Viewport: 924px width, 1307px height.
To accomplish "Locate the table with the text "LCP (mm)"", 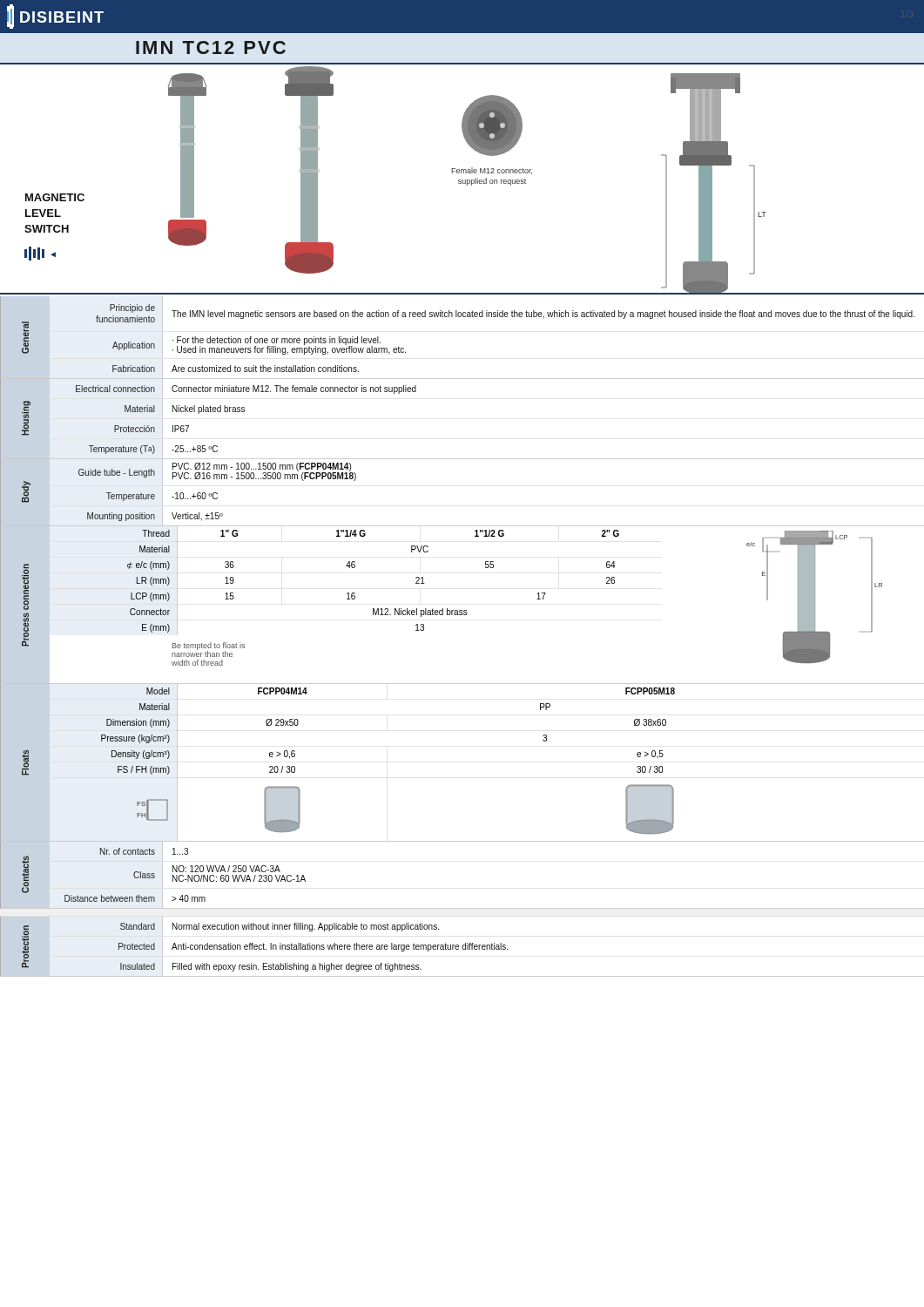I will (462, 605).
